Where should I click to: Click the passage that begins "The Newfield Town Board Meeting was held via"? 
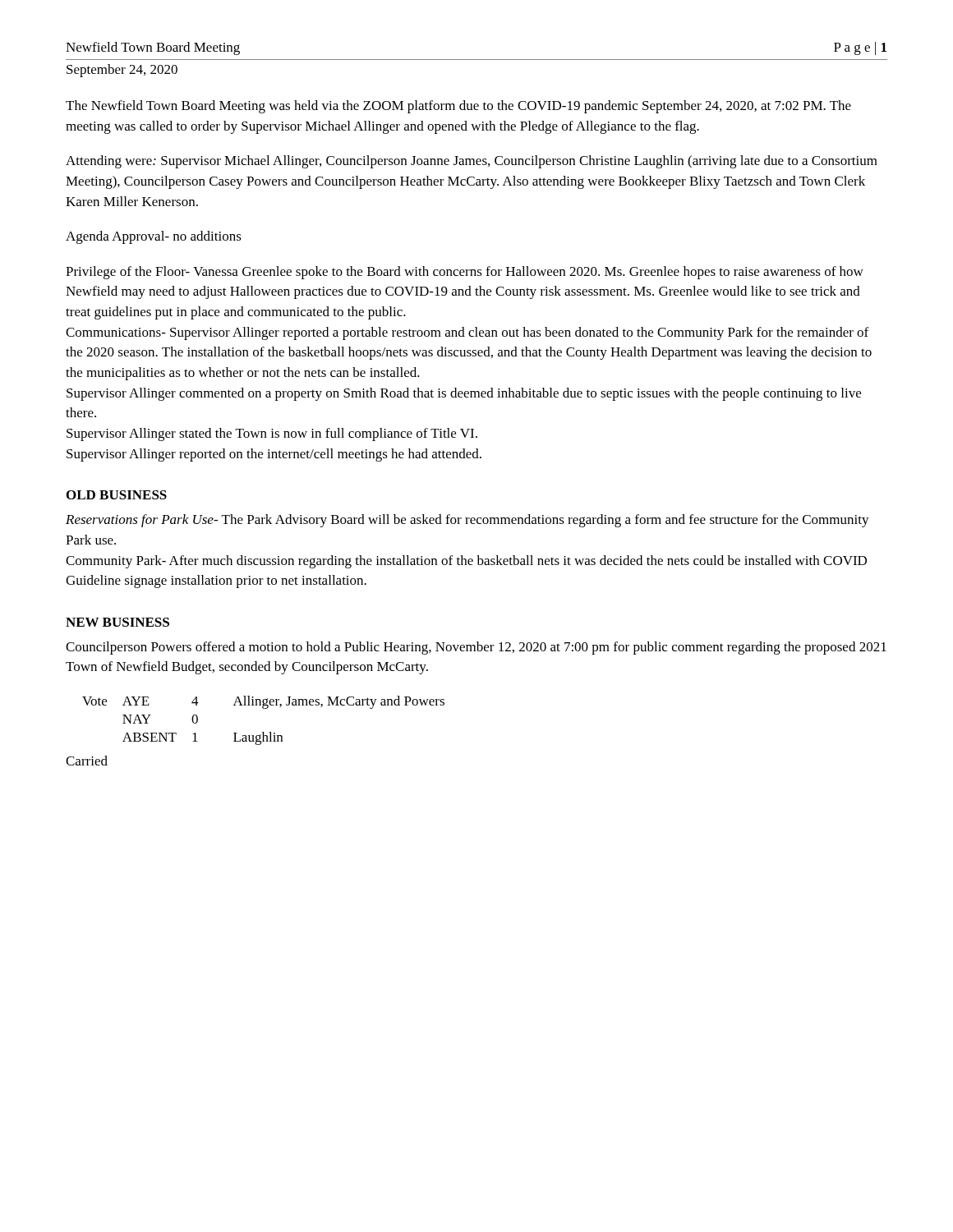[x=458, y=116]
